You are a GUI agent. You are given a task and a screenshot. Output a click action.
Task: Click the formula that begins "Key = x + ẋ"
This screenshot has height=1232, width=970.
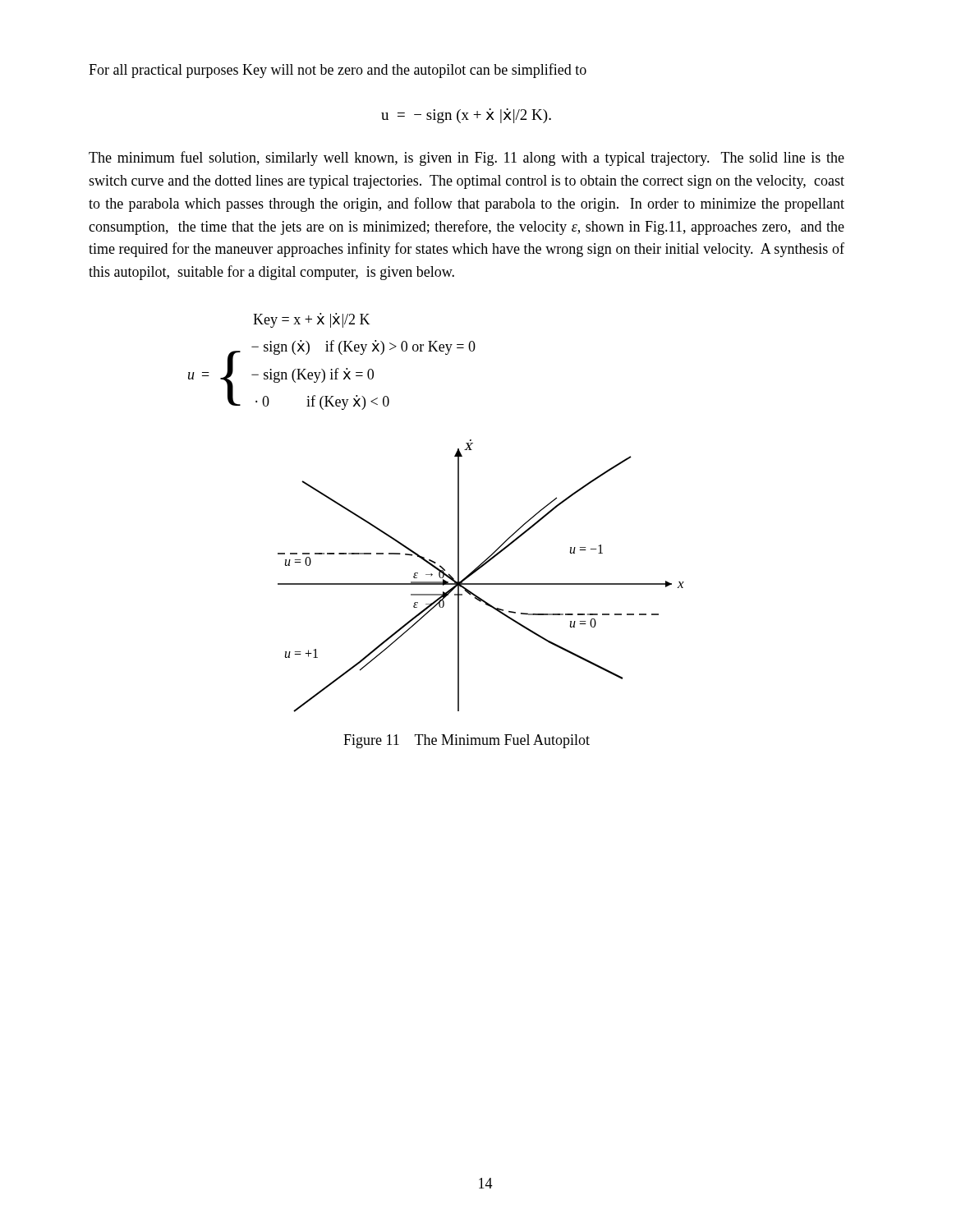(x=311, y=320)
